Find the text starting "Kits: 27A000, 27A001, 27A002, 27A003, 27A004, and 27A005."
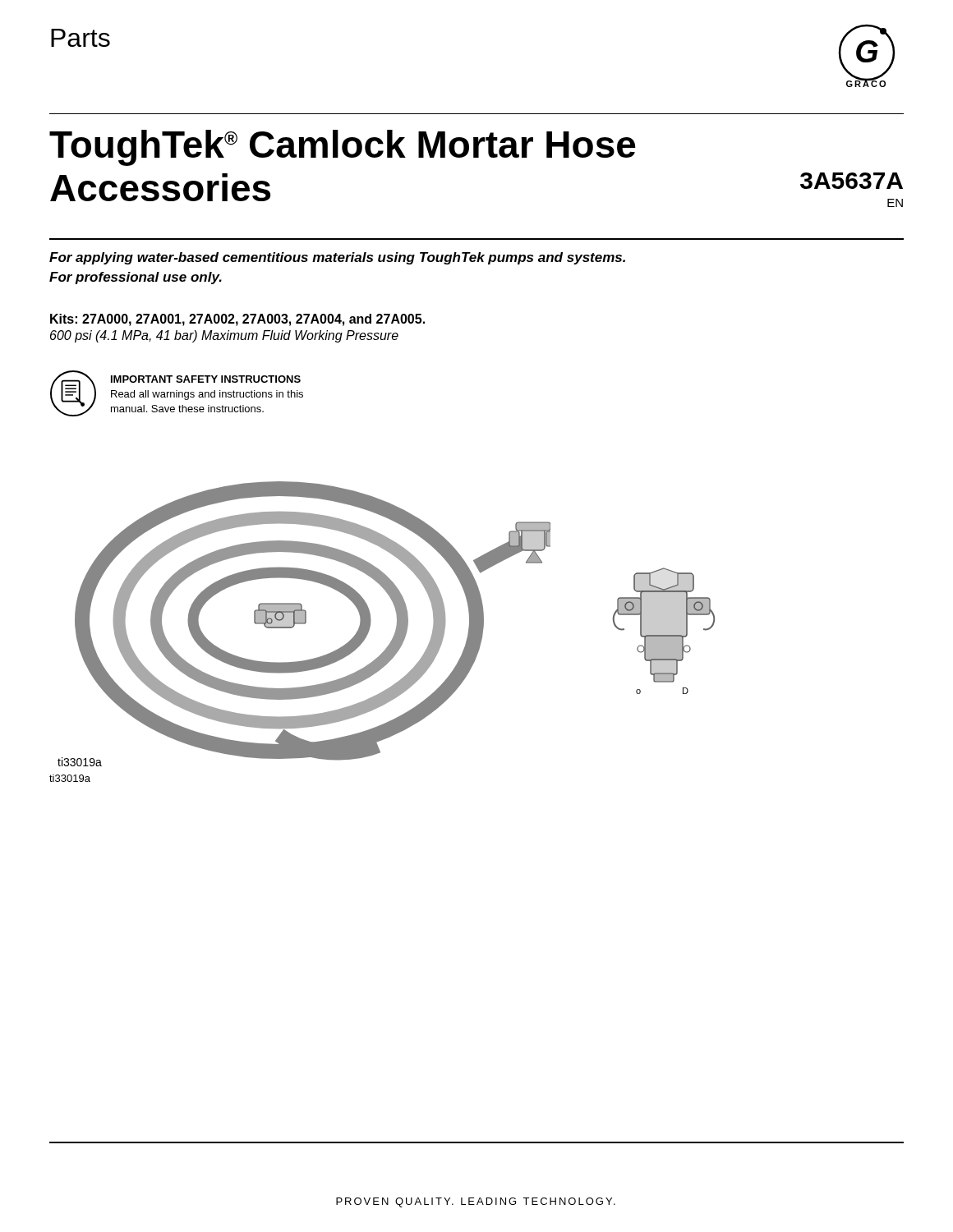 tap(237, 320)
